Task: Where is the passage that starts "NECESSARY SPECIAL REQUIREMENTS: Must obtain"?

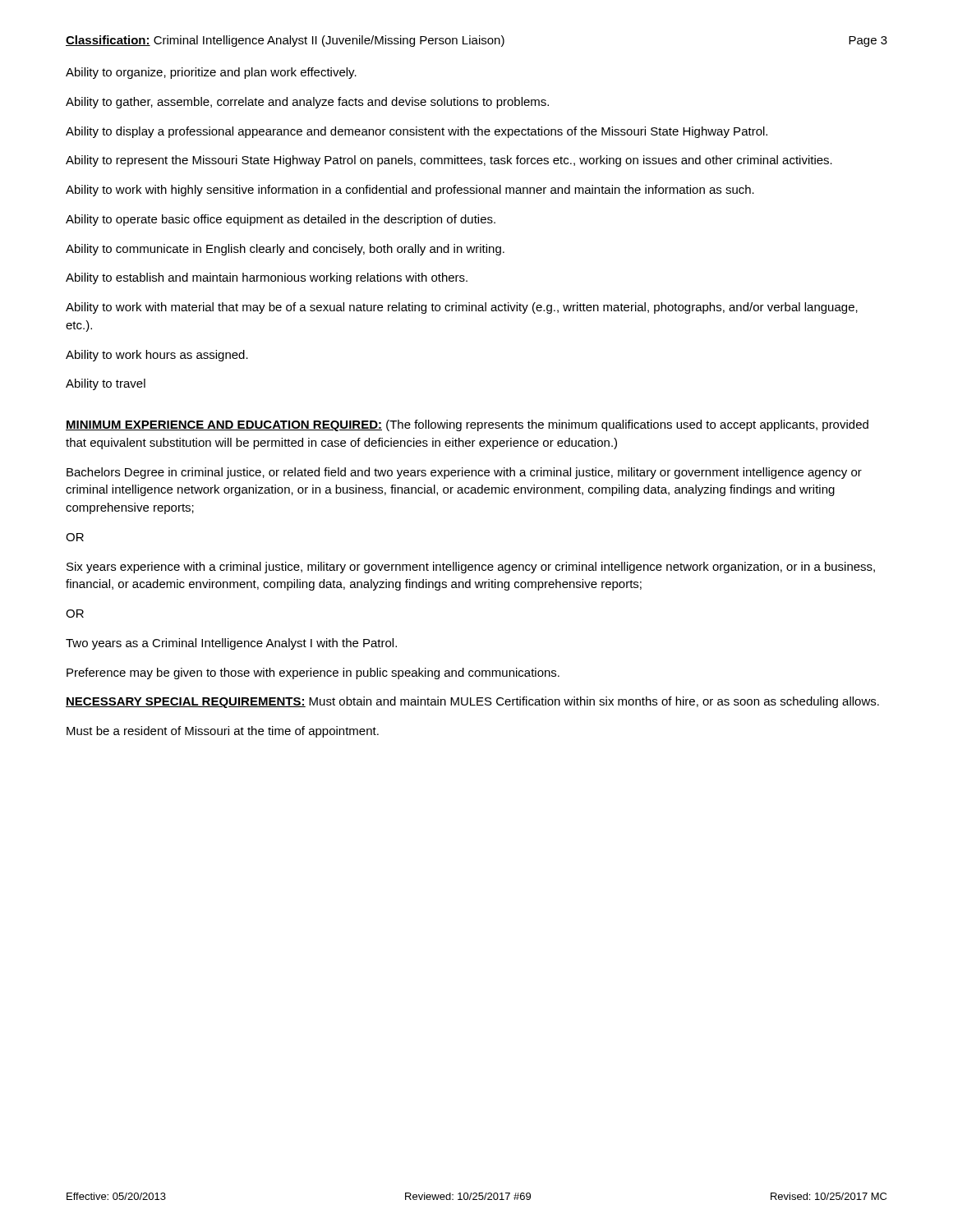Action: coord(473,701)
